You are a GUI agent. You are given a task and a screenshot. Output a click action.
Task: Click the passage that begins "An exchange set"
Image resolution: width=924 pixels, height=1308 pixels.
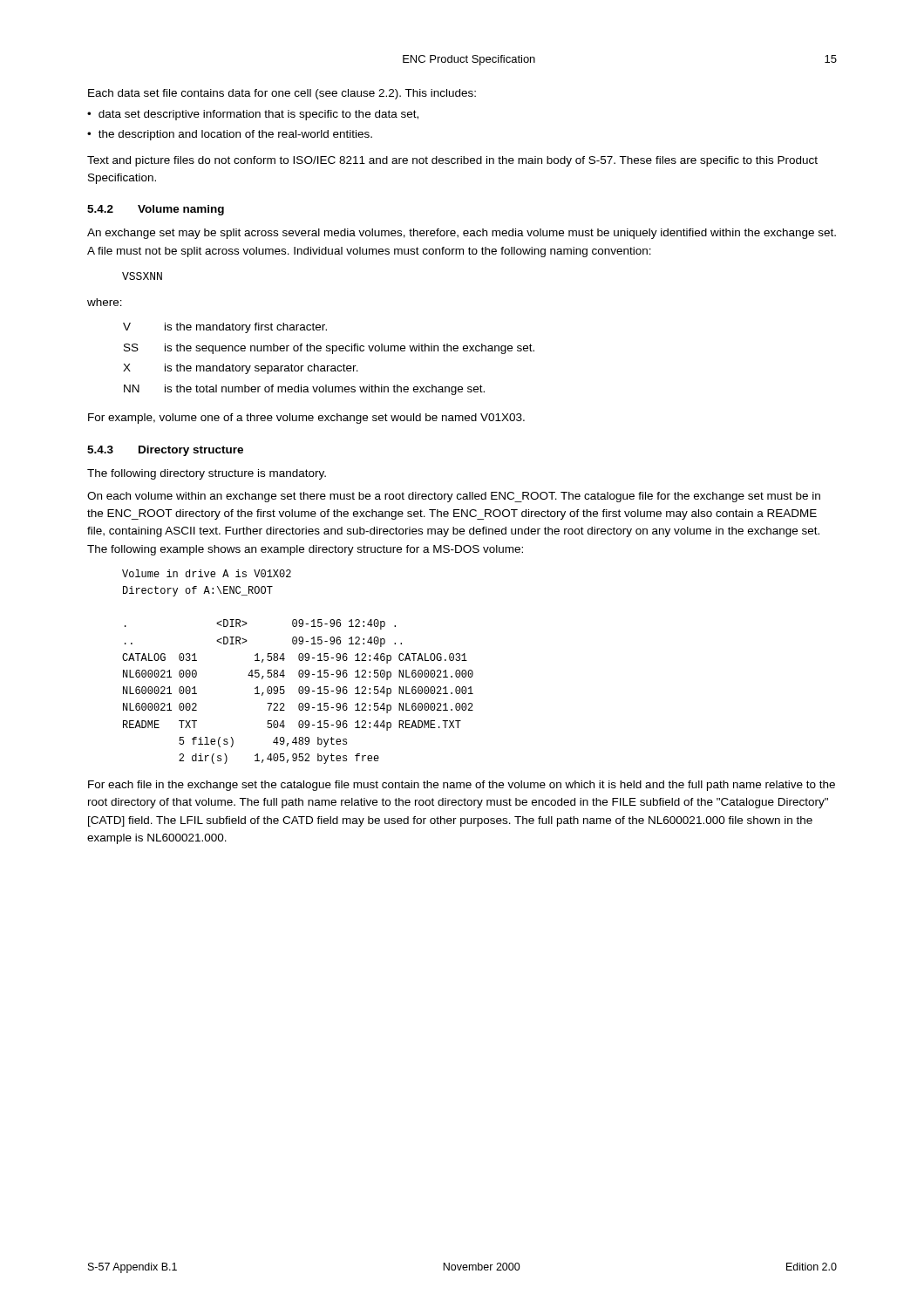(x=462, y=241)
